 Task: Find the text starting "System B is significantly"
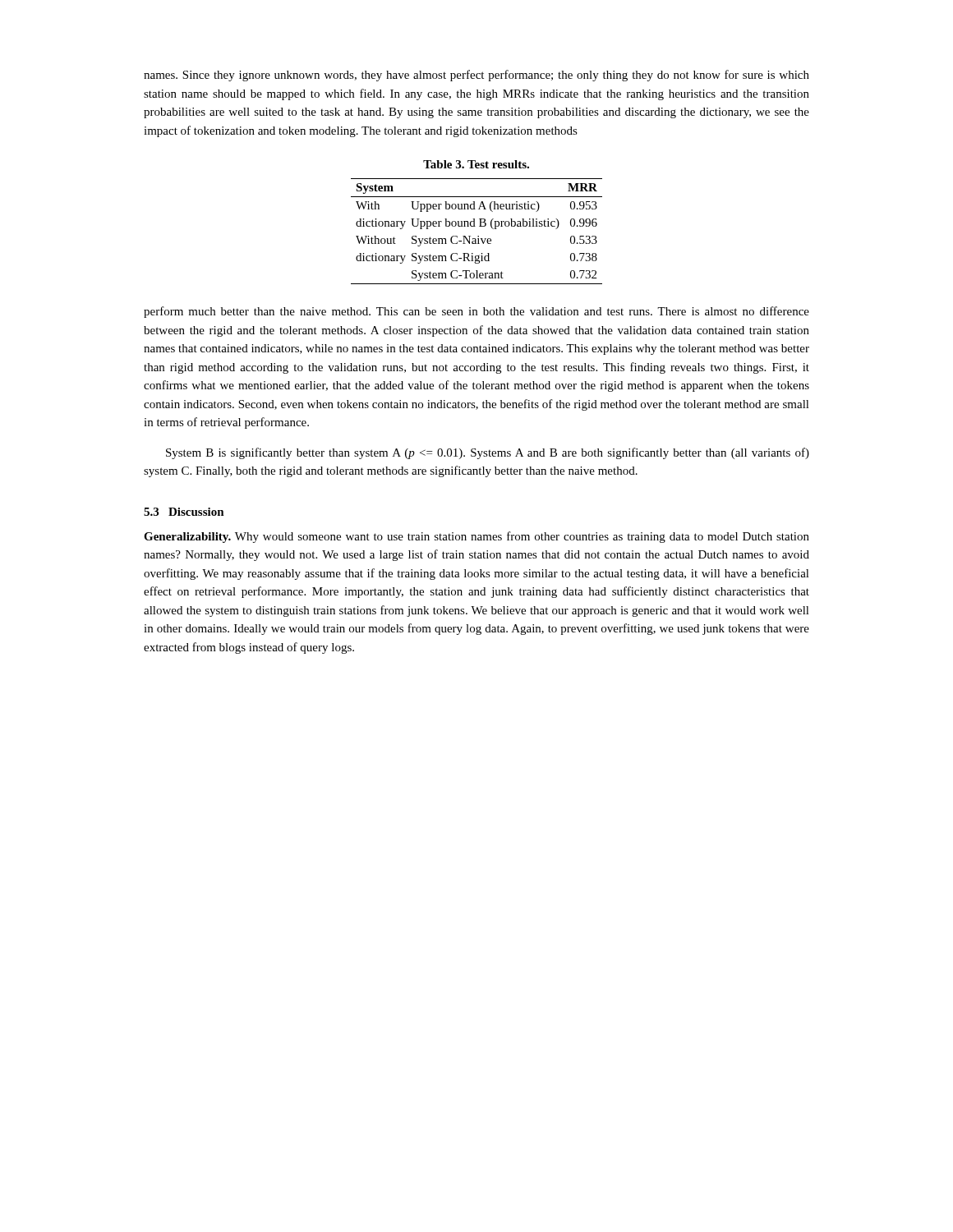point(476,461)
